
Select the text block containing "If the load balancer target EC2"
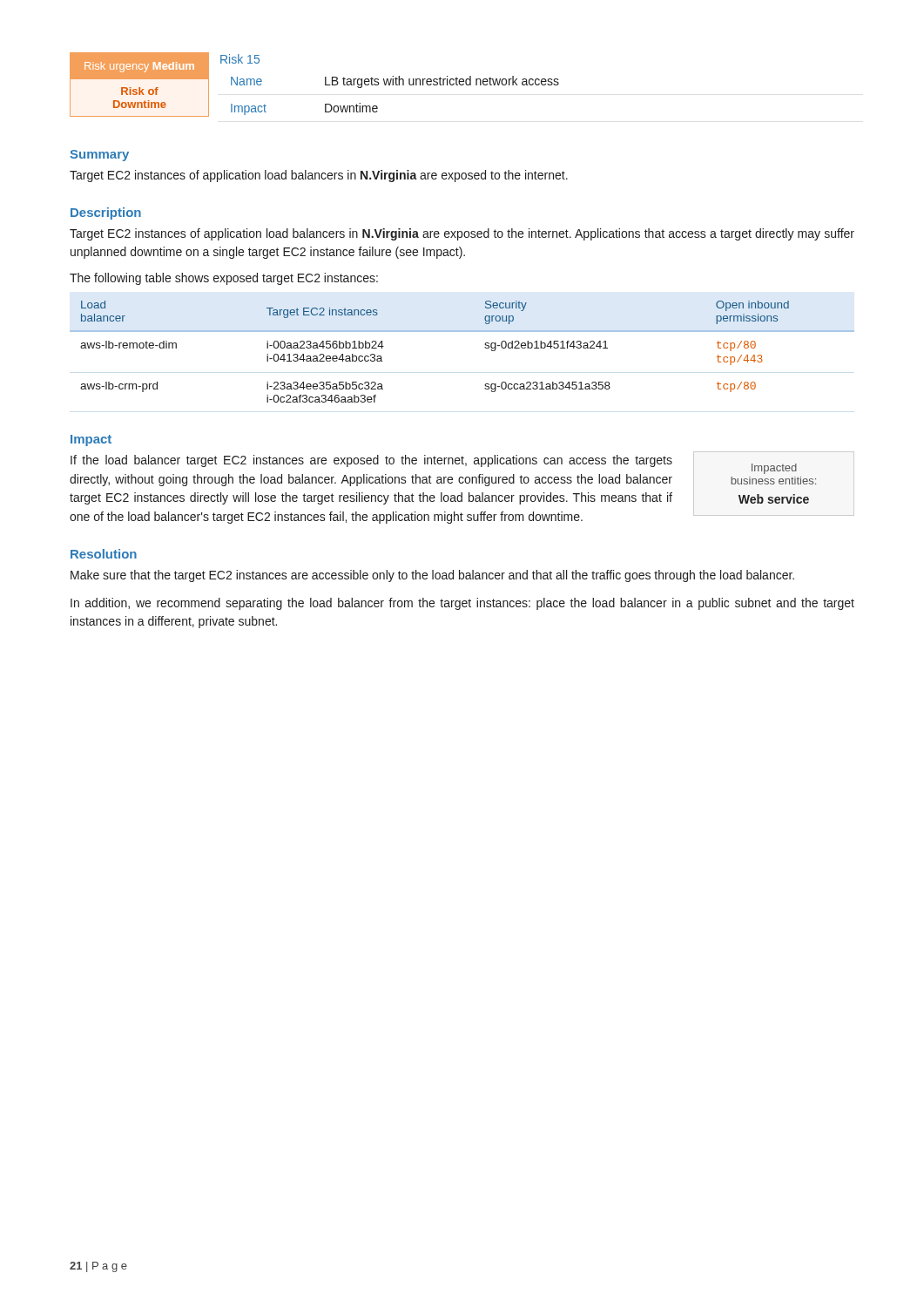pyautogui.click(x=371, y=488)
